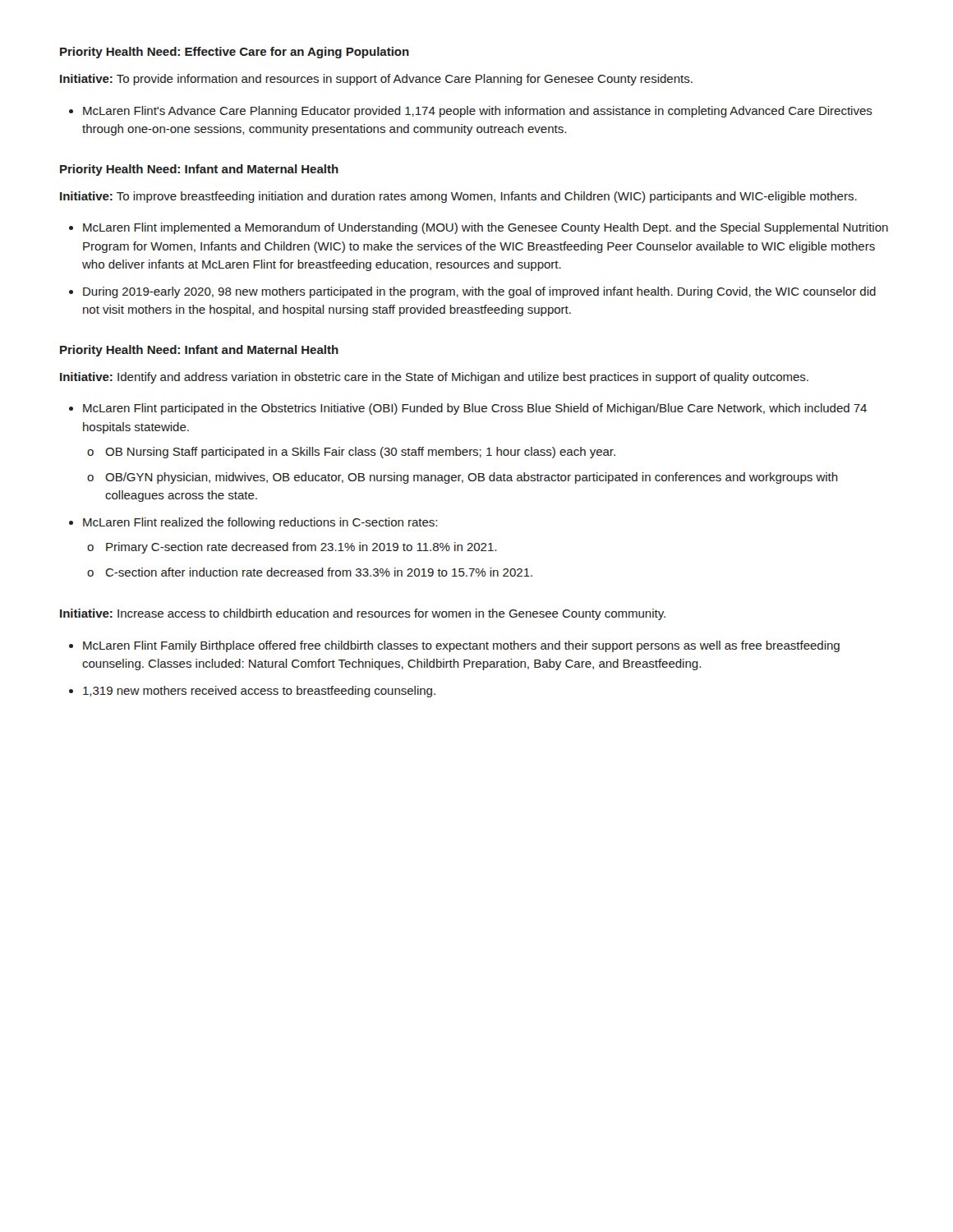Find the list item containing "McLaren Flint Family Birthplace offered free childbirth"

[x=461, y=654]
